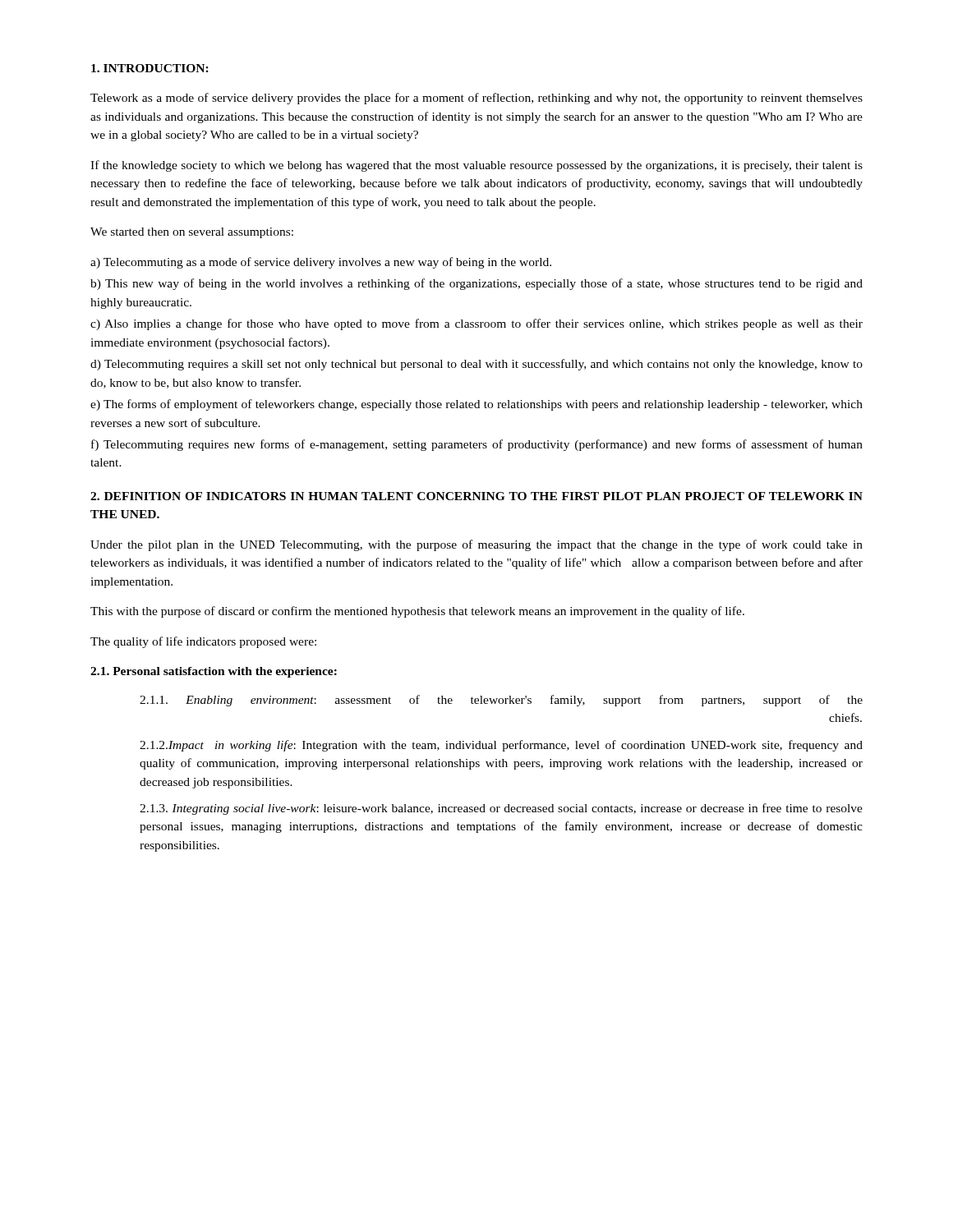Click the passage that begins "a) Telecommuting as a mode of service delivery"
The width and height of the screenshot is (953, 1232).
(x=321, y=261)
